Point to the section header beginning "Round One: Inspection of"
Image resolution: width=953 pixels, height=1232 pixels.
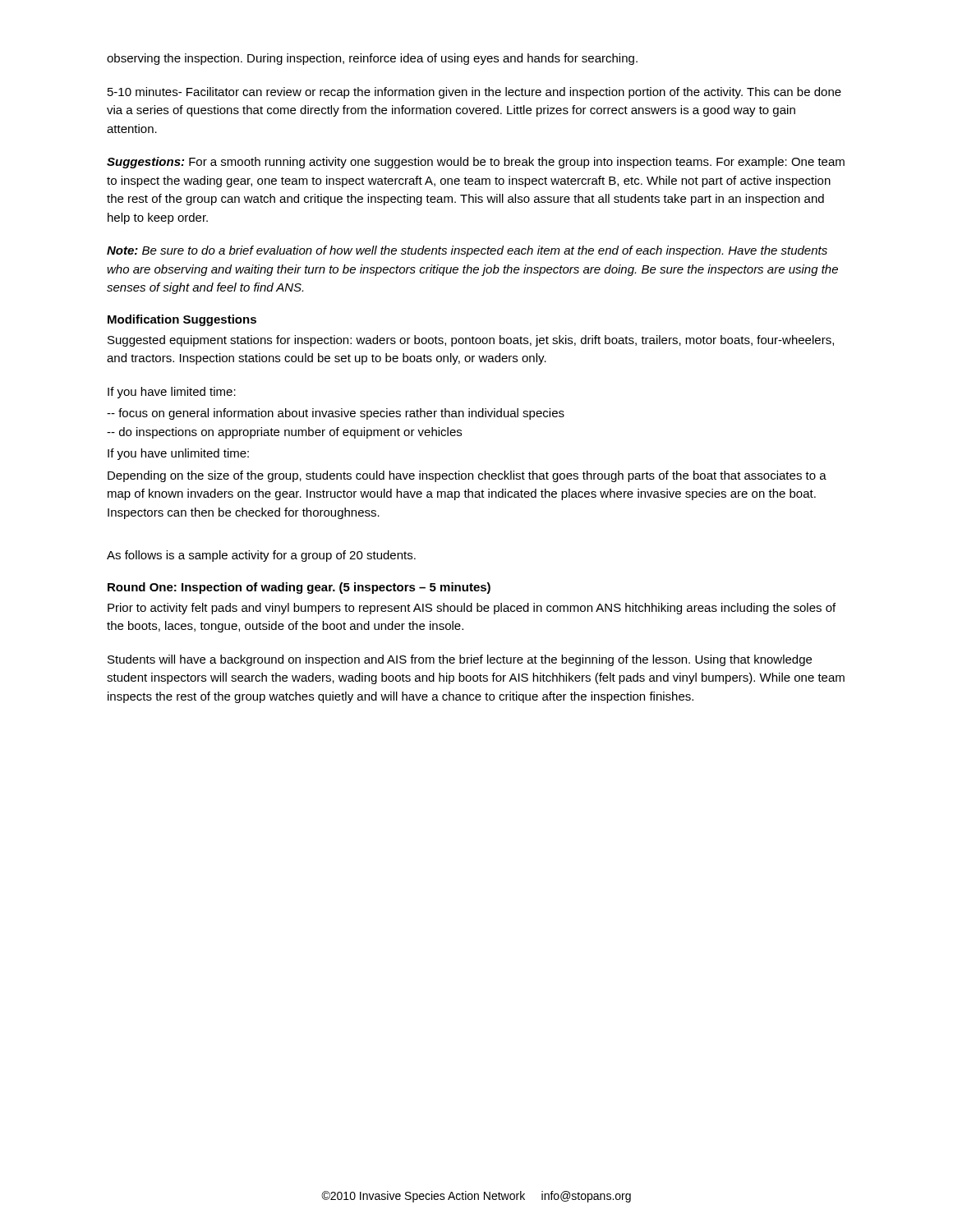[x=299, y=586]
